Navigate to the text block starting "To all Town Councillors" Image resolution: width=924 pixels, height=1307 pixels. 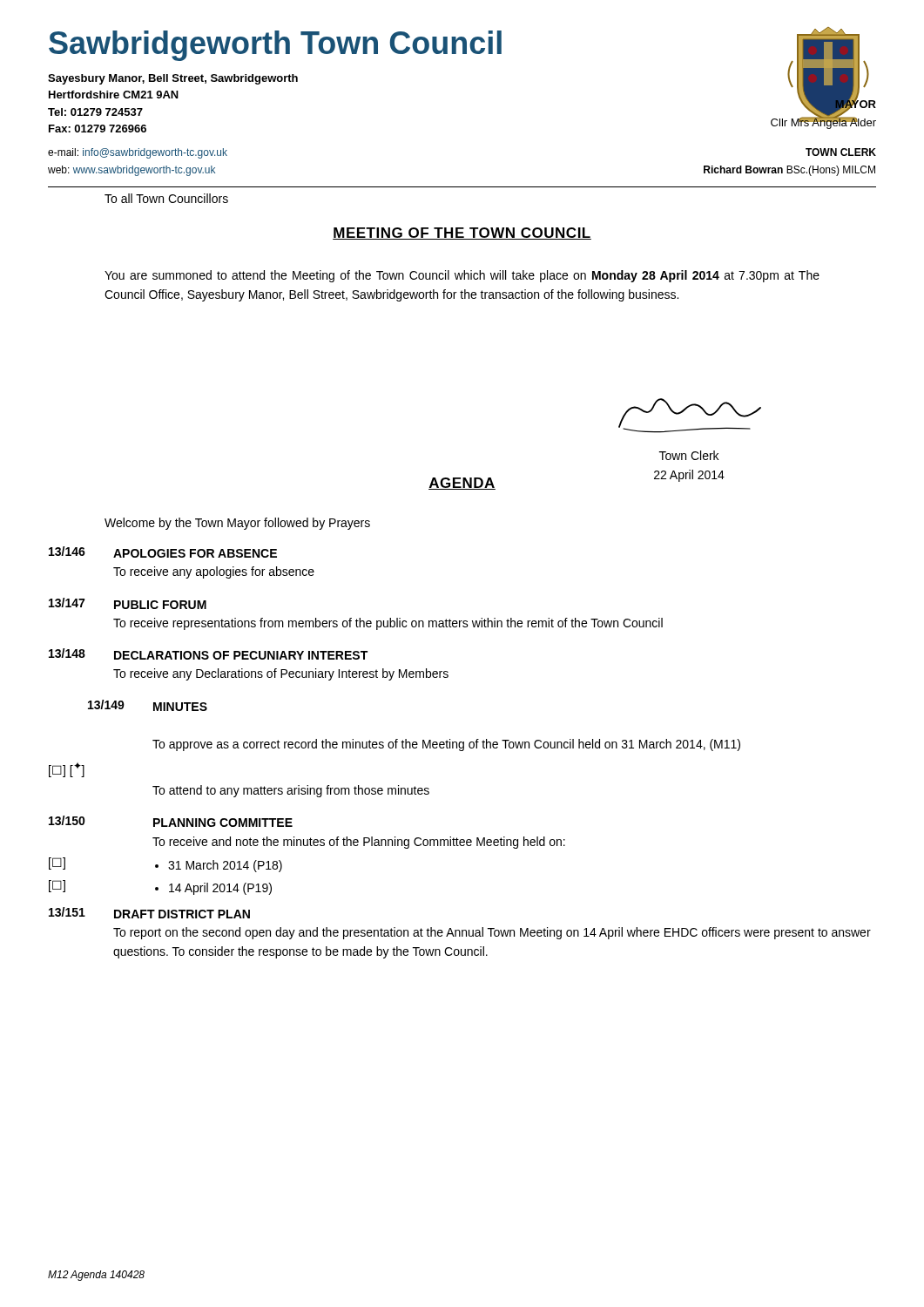tap(166, 199)
